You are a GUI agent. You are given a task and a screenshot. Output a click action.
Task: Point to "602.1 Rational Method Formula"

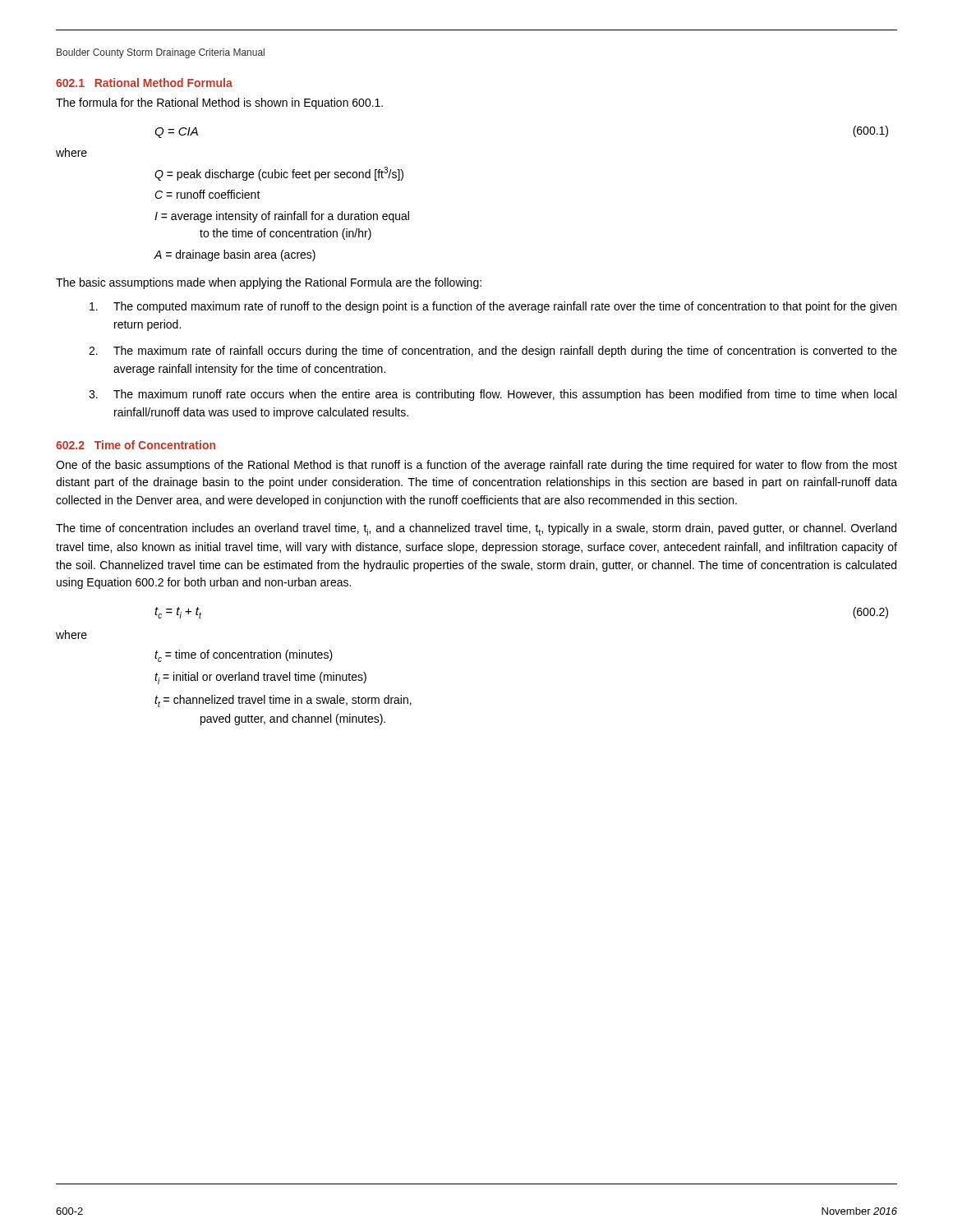[x=144, y=83]
